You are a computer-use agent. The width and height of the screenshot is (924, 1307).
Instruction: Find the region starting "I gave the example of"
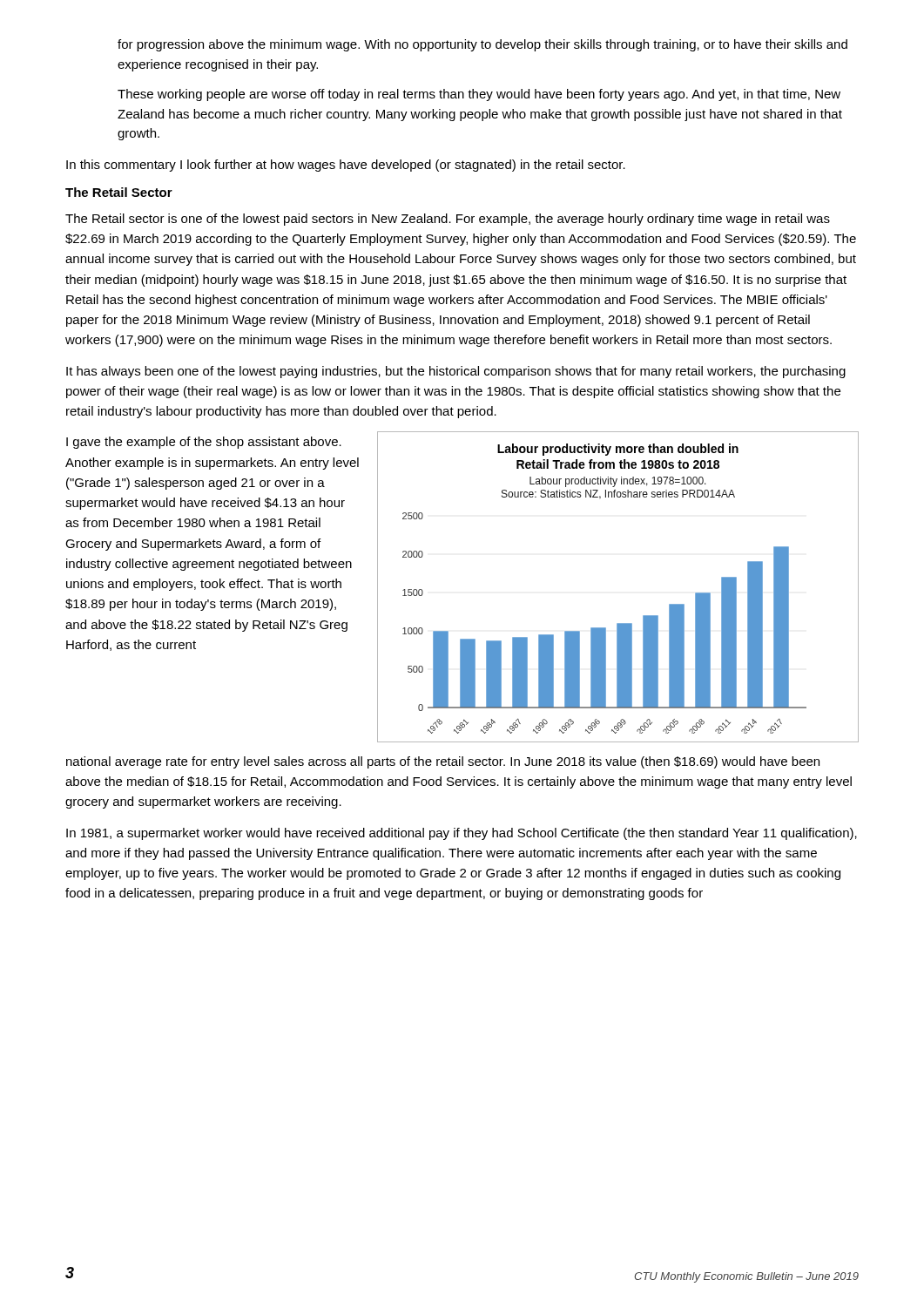coord(212,543)
